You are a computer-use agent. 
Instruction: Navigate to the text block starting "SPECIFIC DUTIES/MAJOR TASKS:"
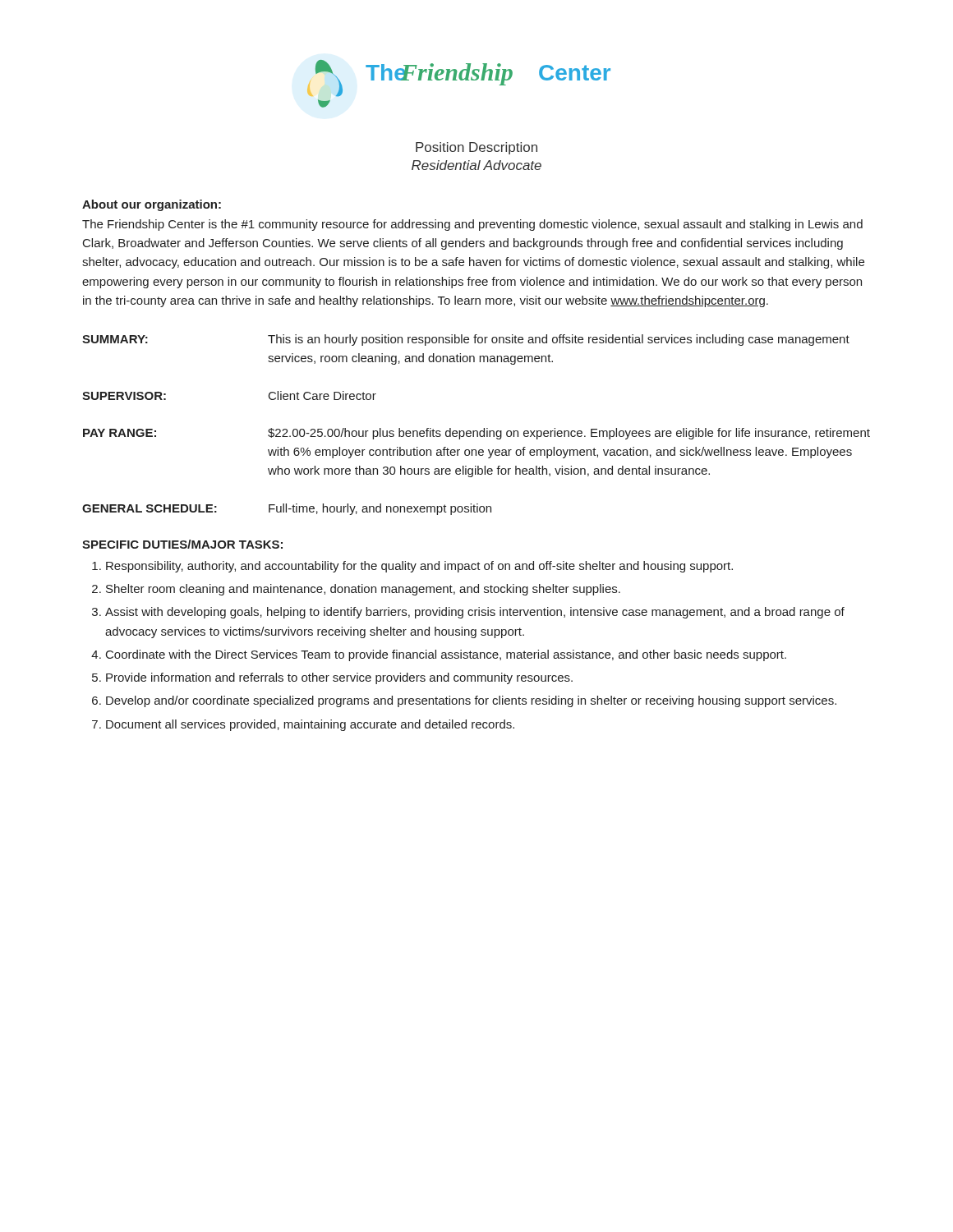pos(183,544)
